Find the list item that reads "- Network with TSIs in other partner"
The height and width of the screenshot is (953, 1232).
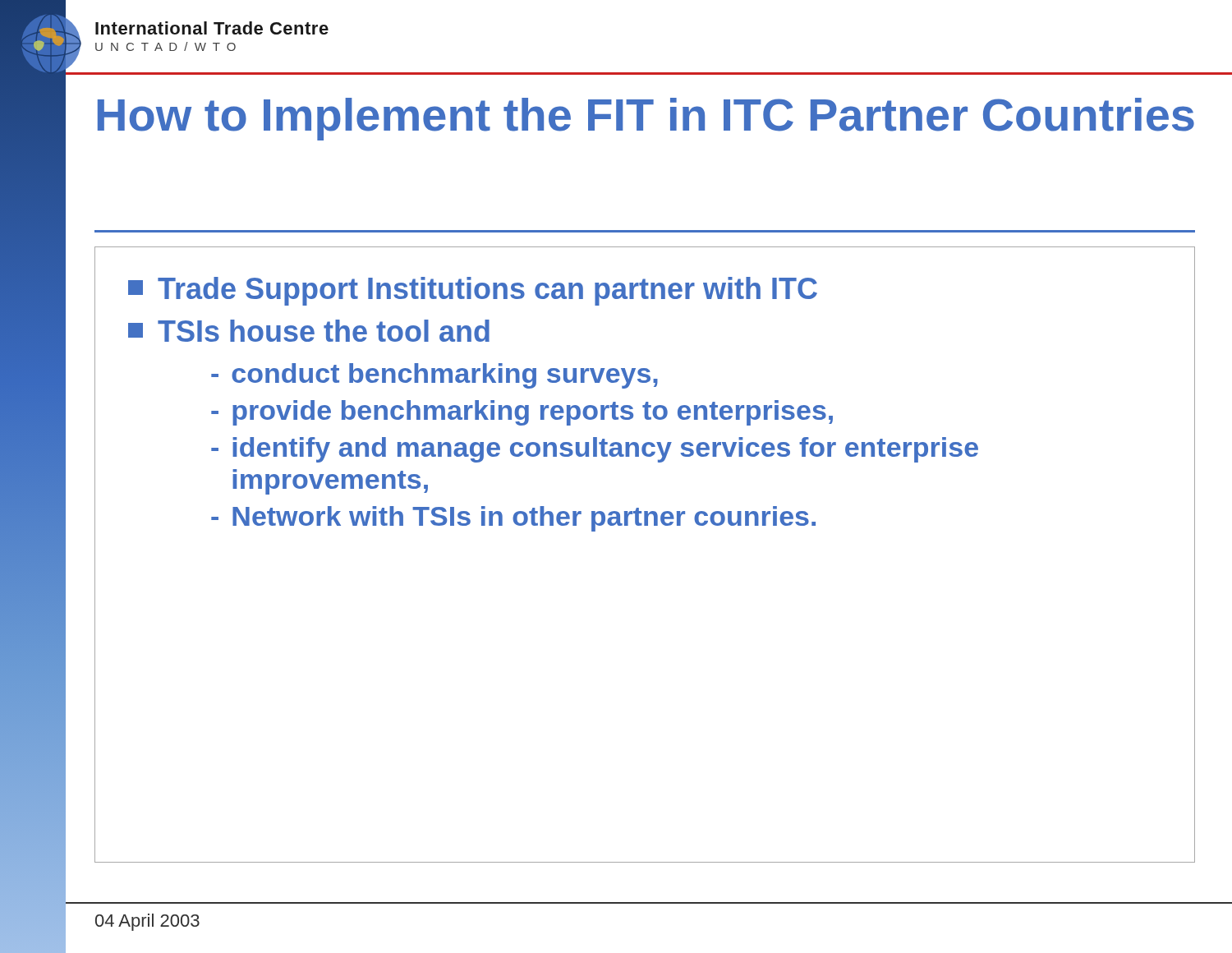point(514,516)
